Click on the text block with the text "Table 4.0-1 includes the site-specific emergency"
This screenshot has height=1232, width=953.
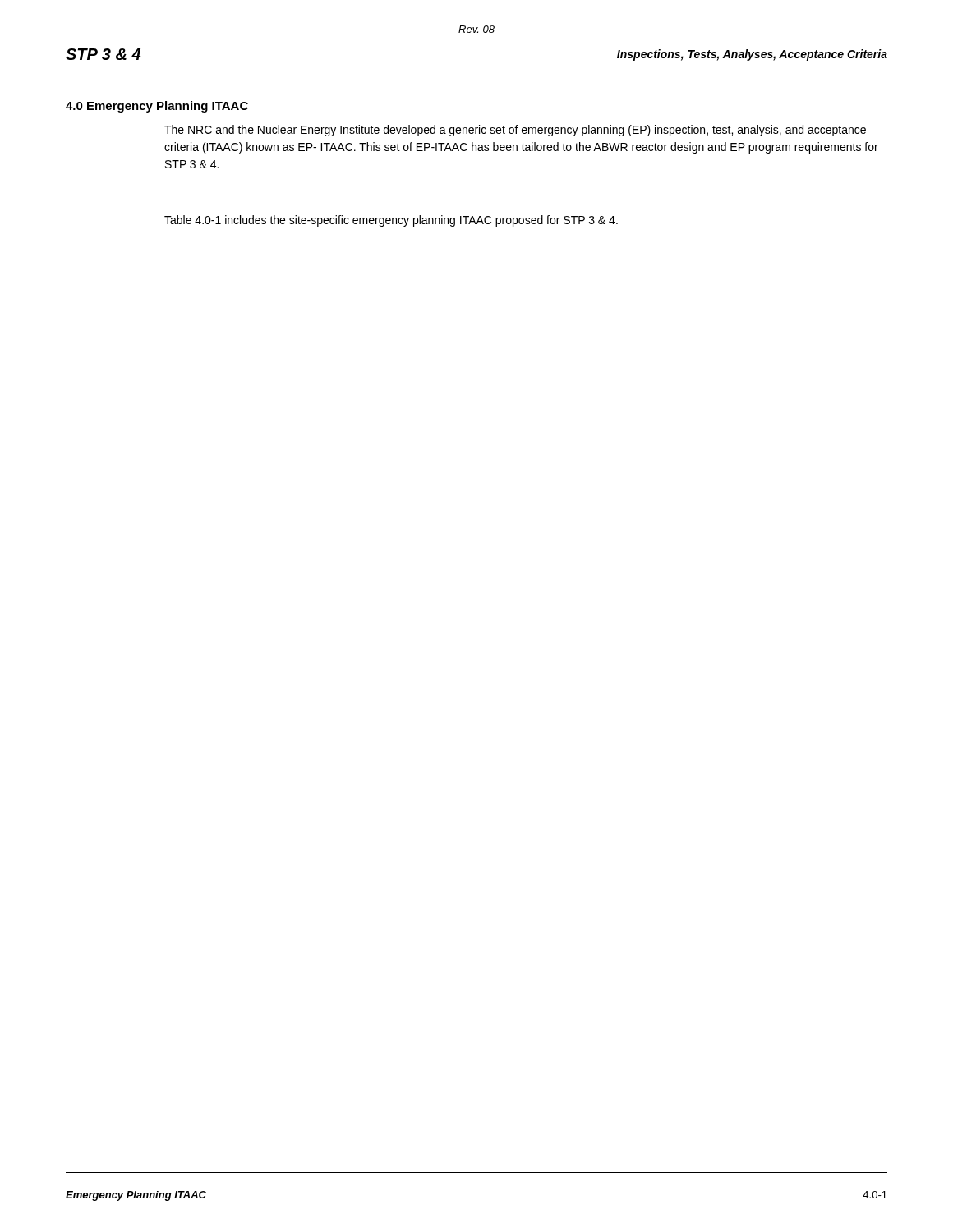point(391,220)
